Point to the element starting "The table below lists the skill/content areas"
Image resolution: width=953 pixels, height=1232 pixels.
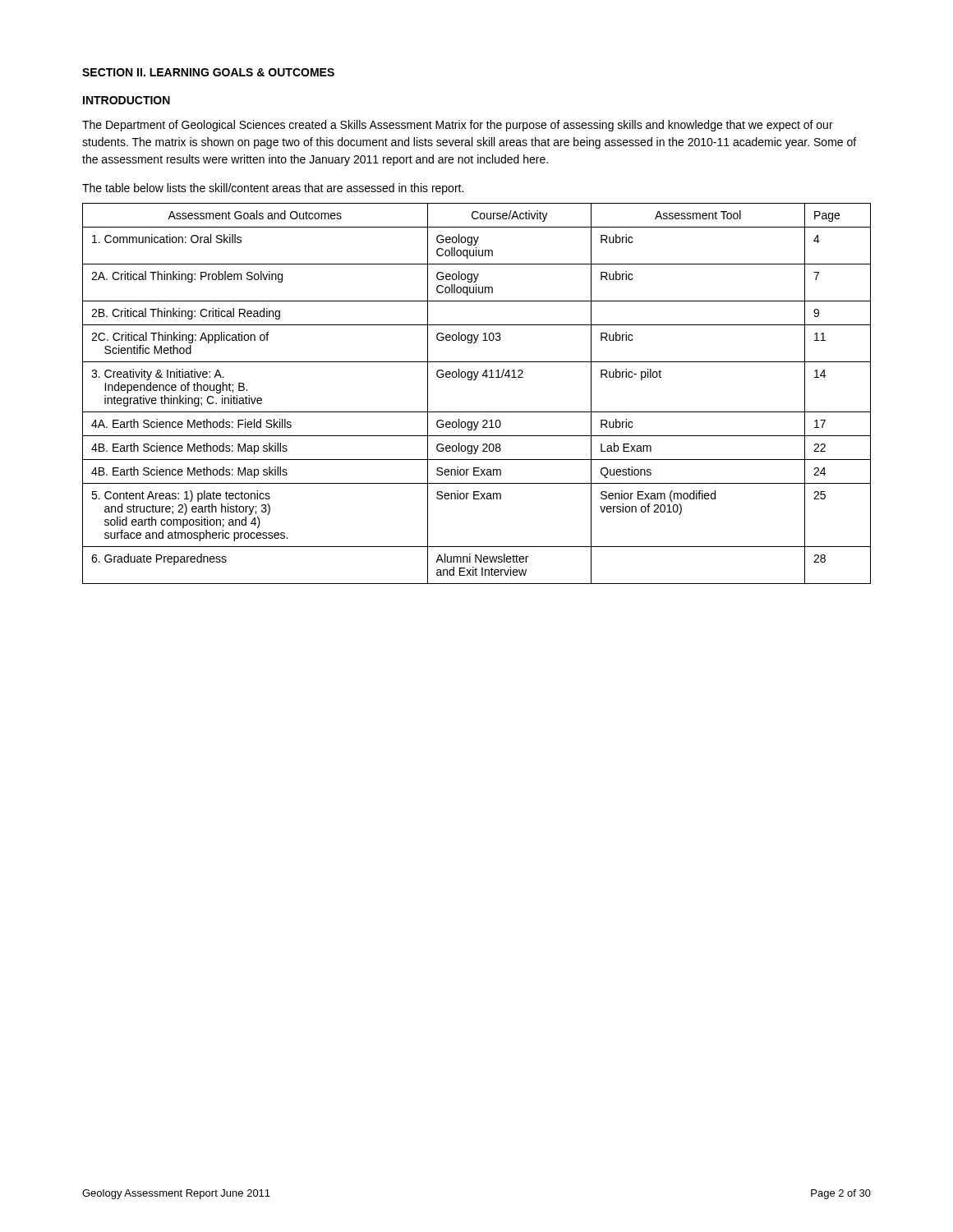point(273,188)
